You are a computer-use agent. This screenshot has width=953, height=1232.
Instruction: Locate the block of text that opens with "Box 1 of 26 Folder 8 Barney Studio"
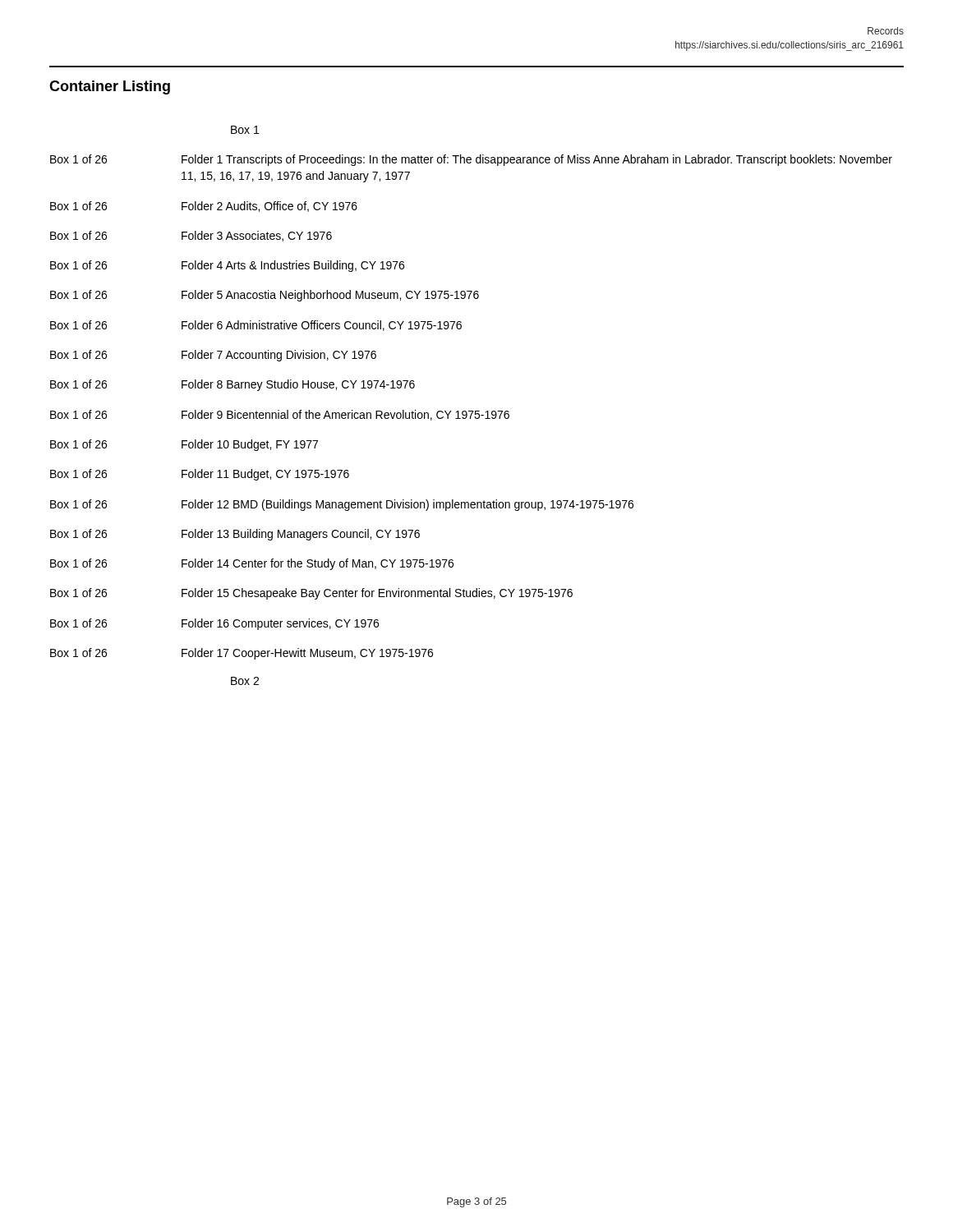tap(232, 385)
